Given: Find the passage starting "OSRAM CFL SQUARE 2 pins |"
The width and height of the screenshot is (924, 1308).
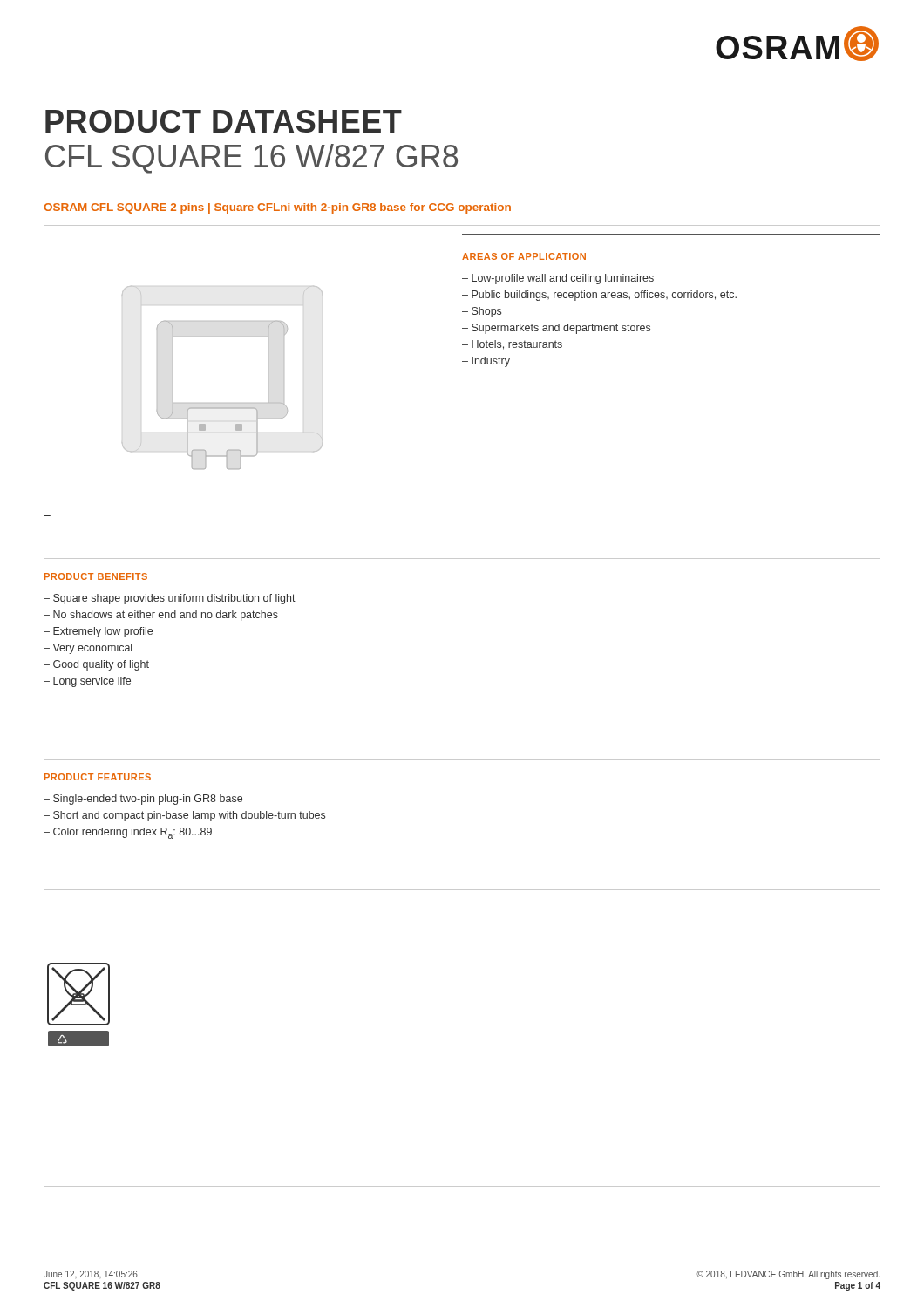Looking at the screenshot, I should [x=278, y=207].
